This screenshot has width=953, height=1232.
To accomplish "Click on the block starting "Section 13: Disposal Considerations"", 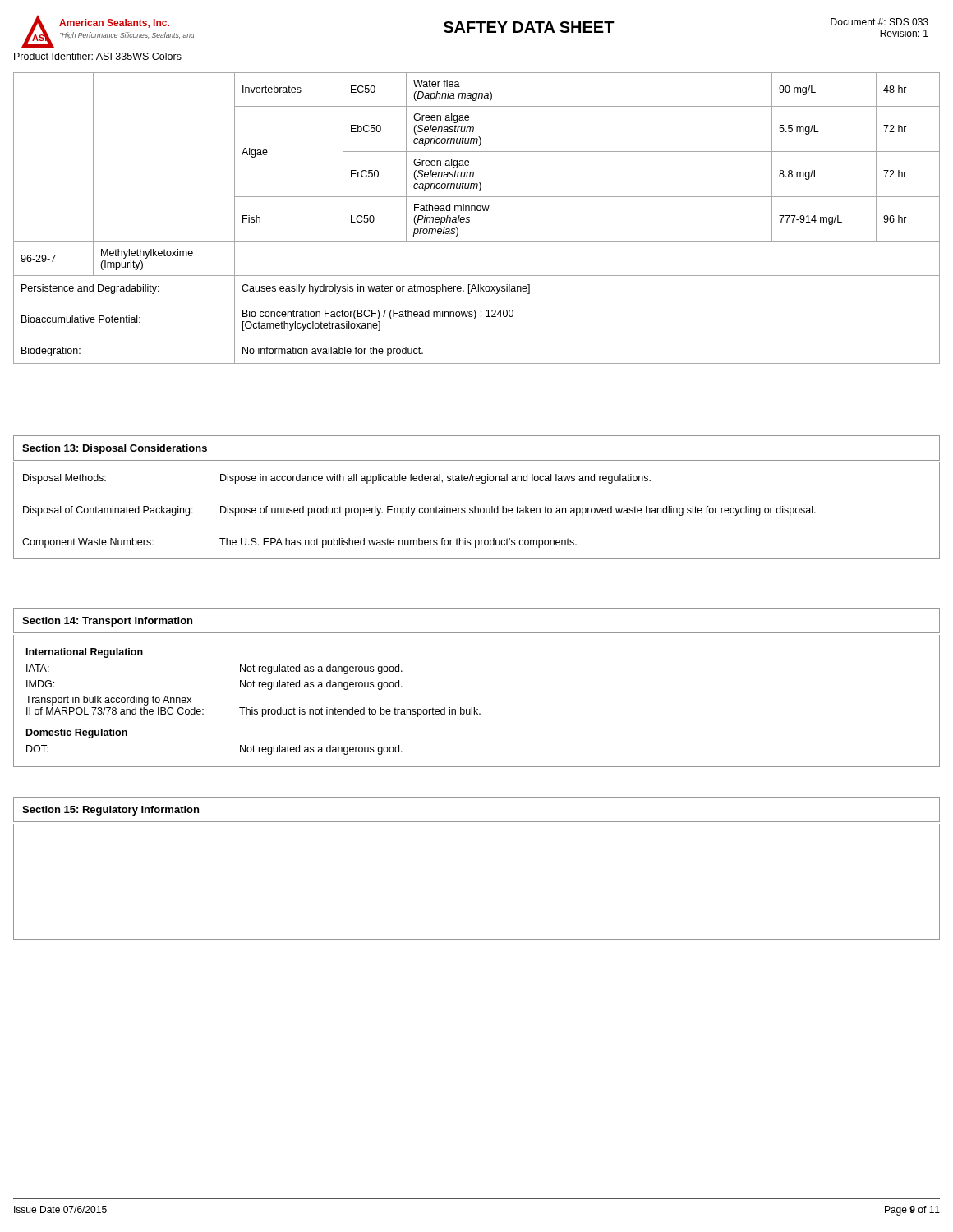I will coord(476,448).
